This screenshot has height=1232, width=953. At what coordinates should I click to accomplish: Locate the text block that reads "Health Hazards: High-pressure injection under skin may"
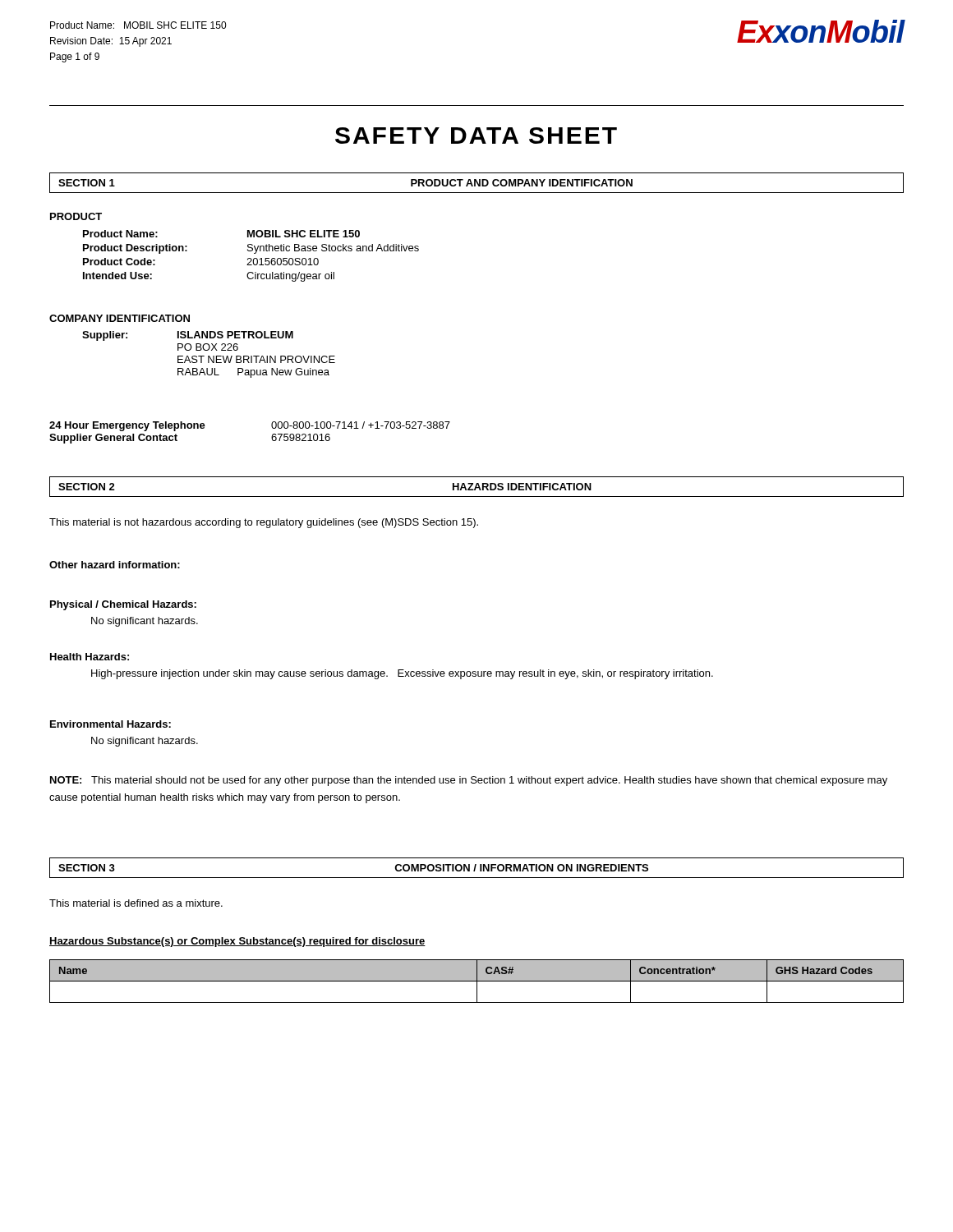(476, 665)
